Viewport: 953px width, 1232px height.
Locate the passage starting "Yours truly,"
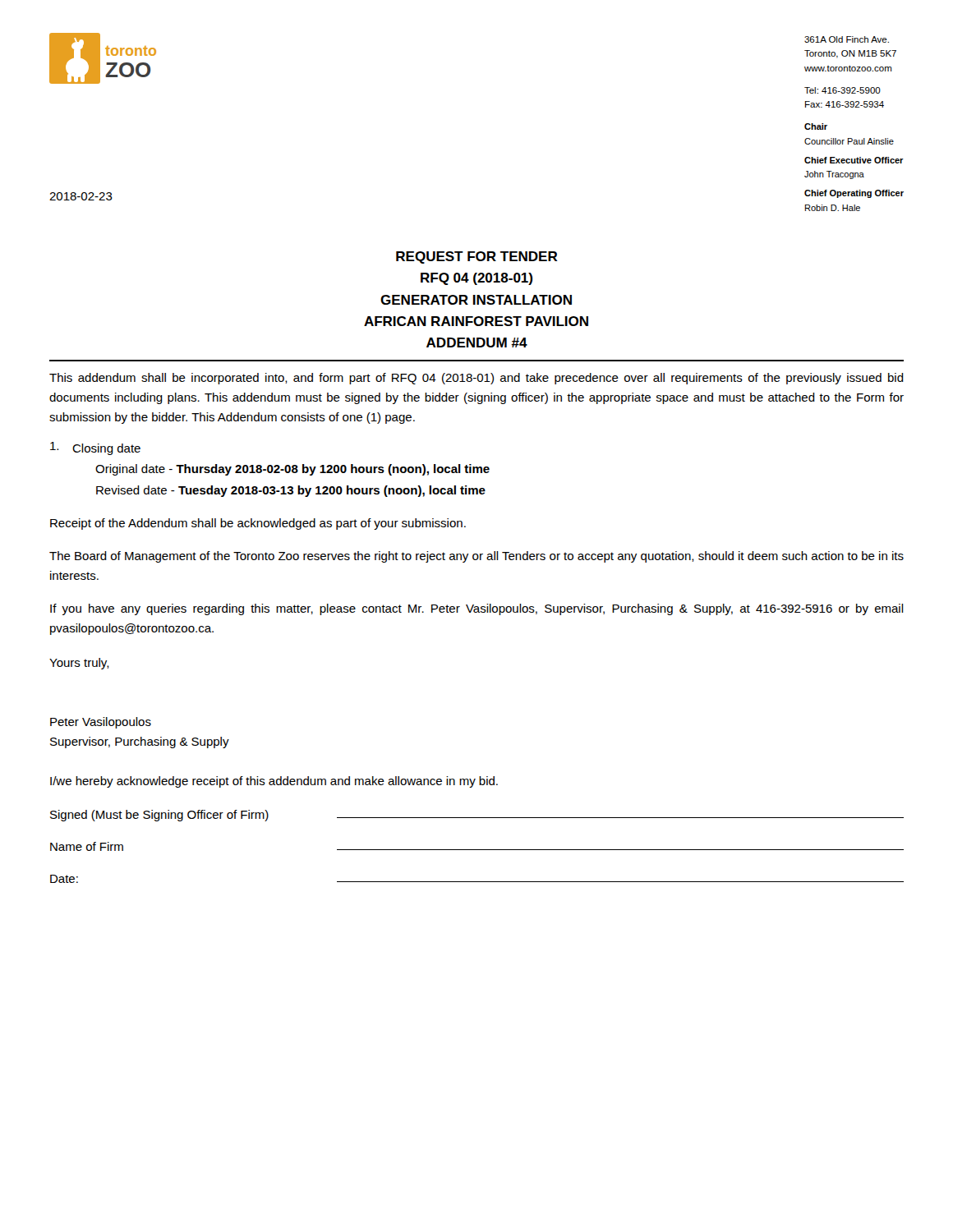click(x=79, y=662)
